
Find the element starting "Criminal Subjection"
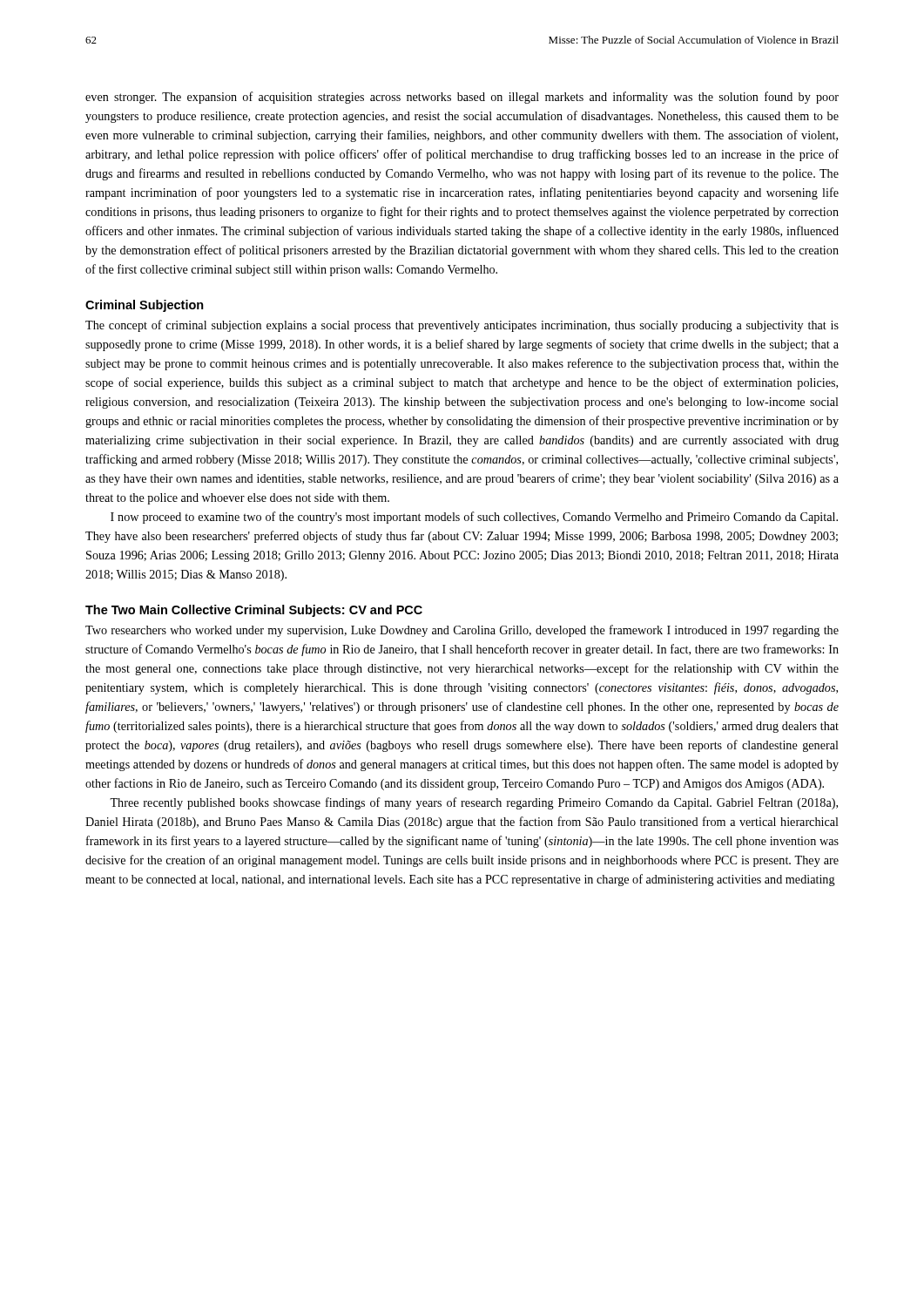point(145,305)
